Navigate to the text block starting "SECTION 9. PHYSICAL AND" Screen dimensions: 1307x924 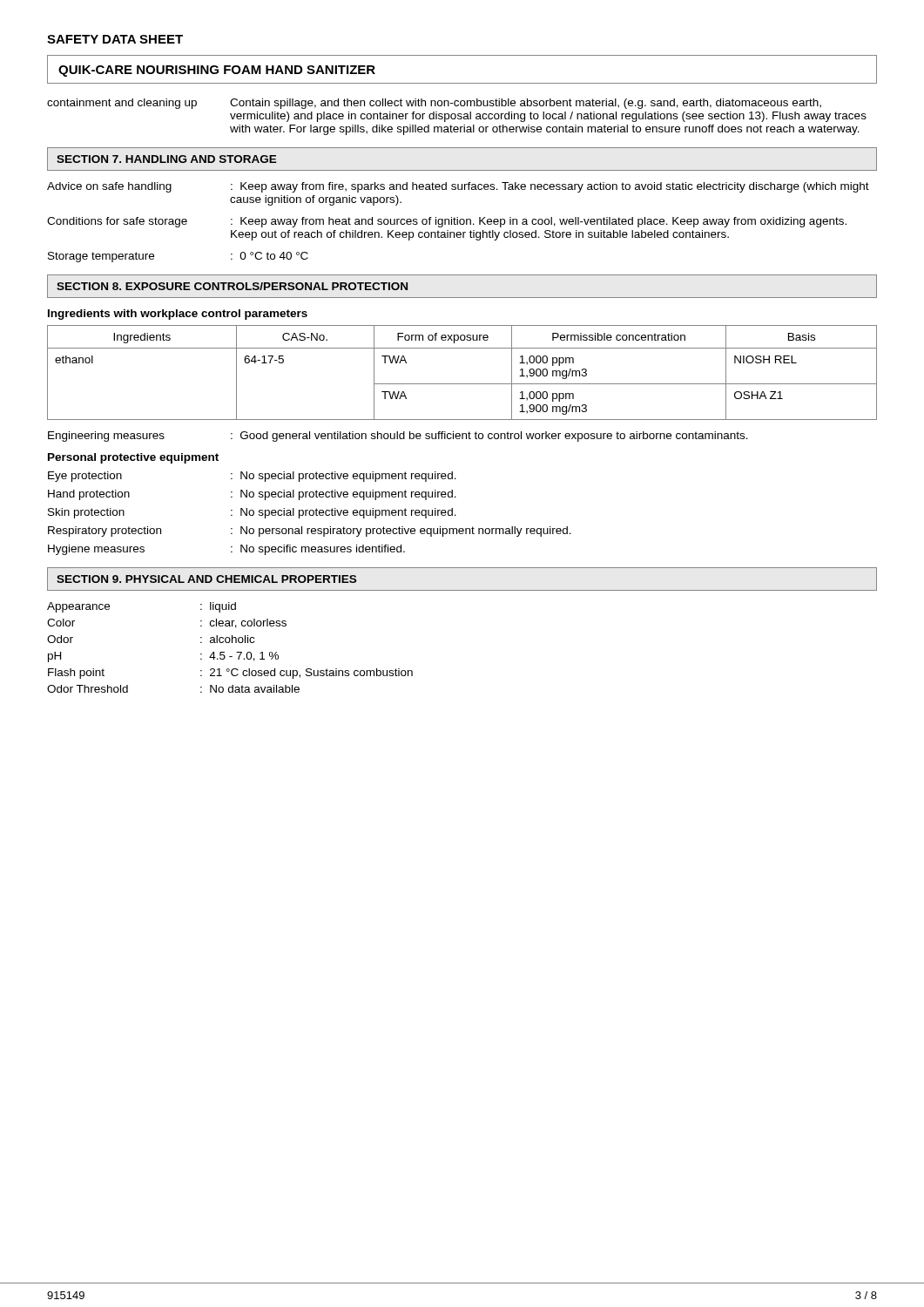(207, 579)
